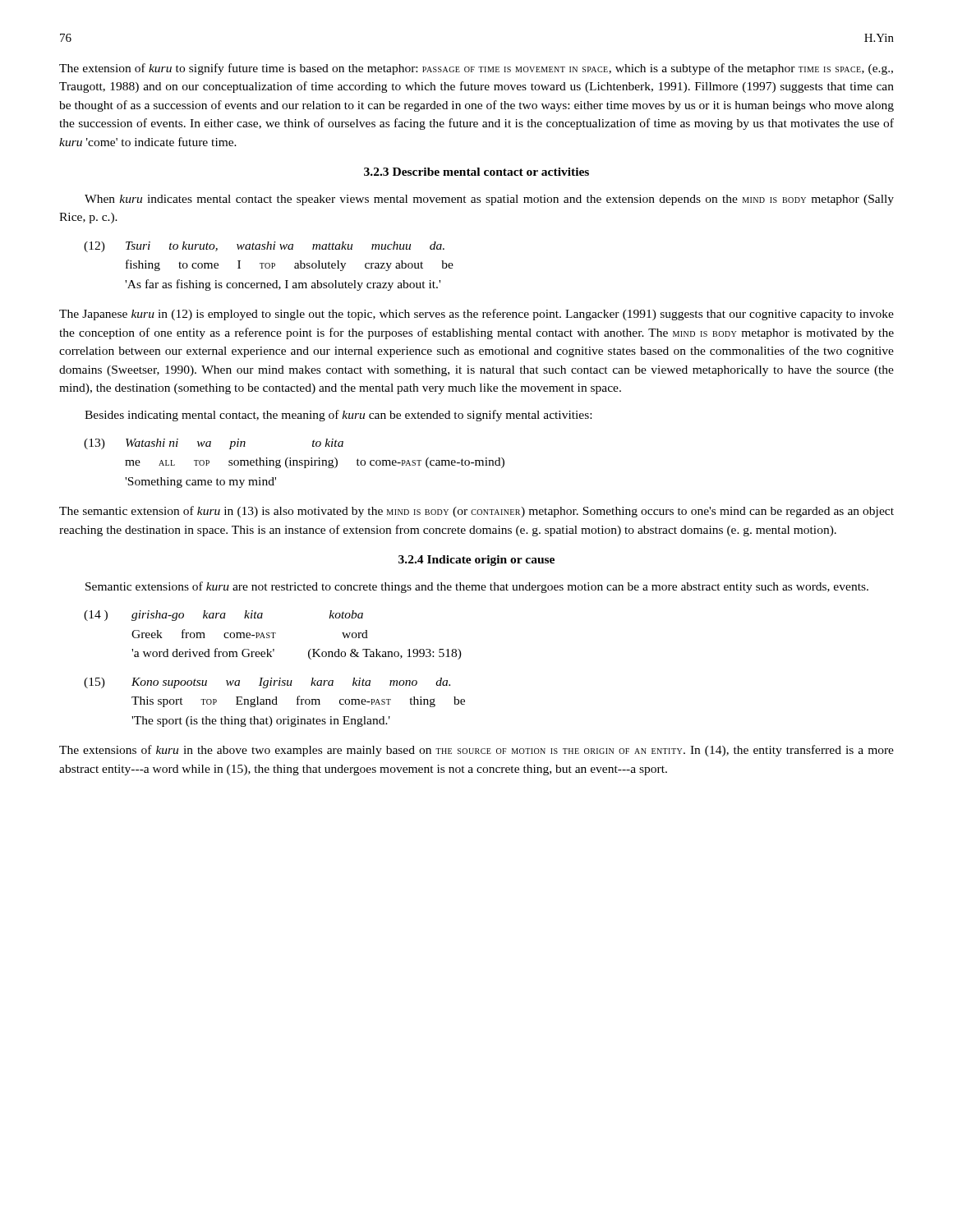Select the element starting "The semantic extension of kuru in"
Image resolution: width=953 pixels, height=1232 pixels.
[x=476, y=521]
